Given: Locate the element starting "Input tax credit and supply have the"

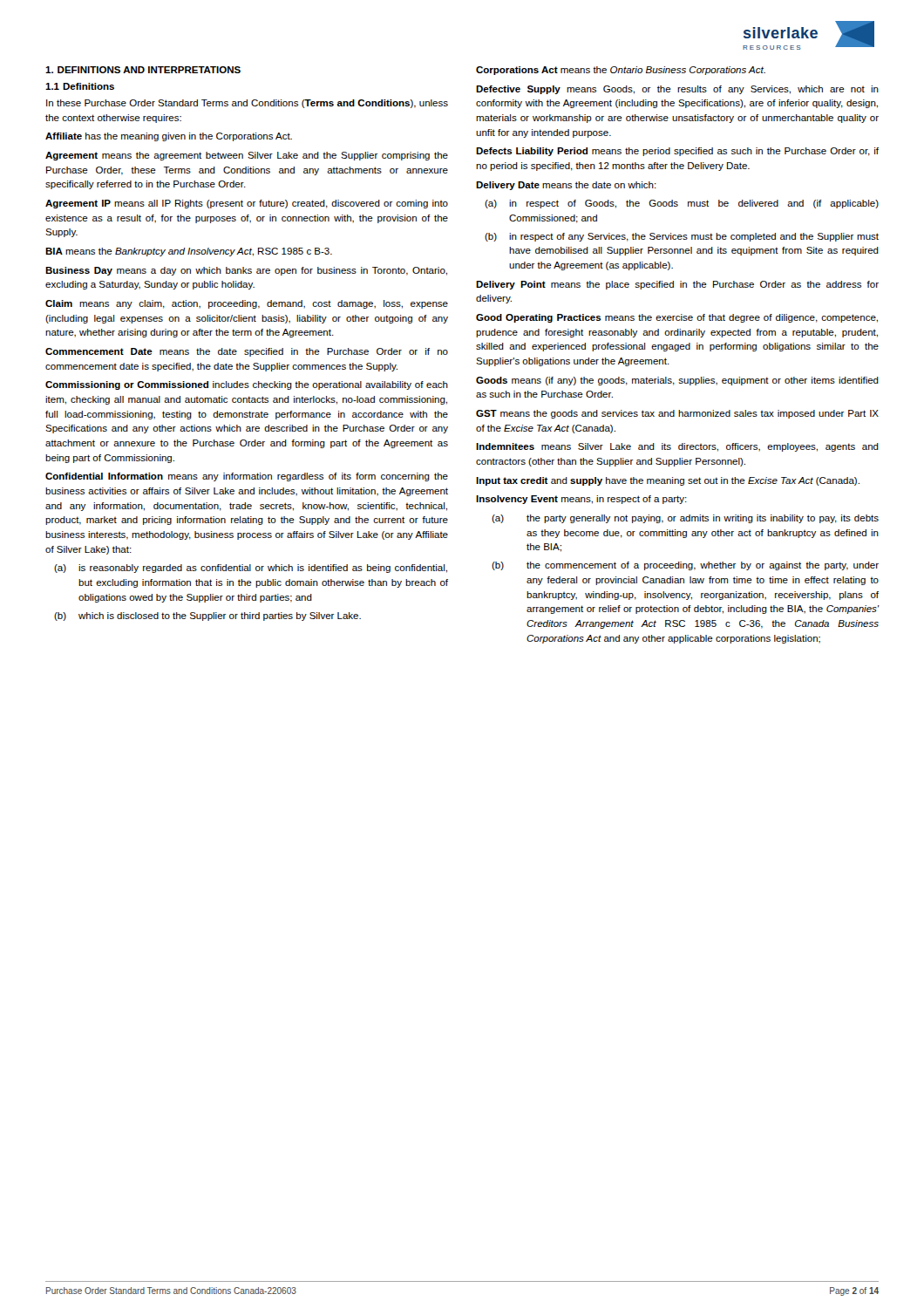Looking at the screenshot, I should (677, 481).
